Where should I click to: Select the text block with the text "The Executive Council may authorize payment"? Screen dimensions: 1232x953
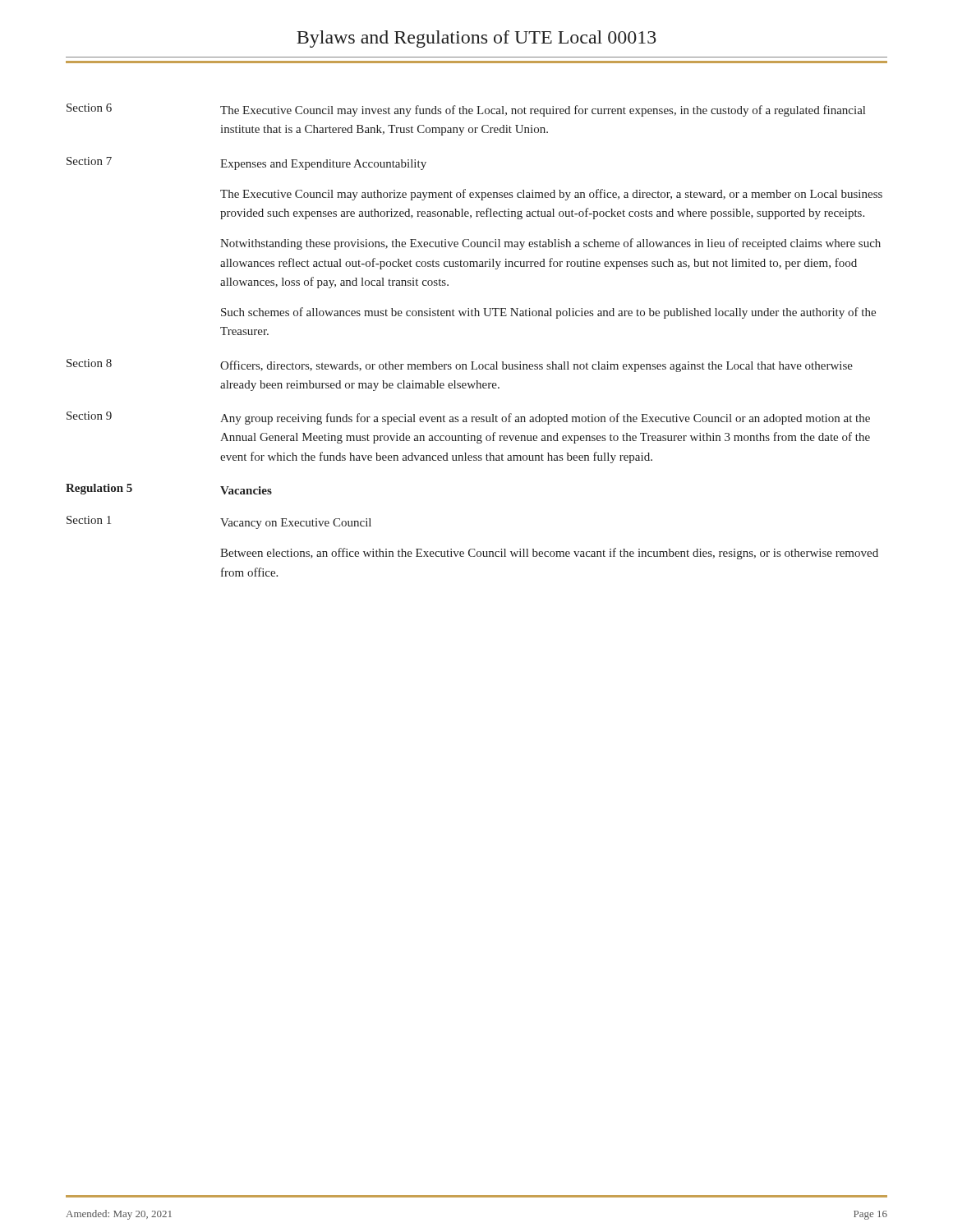(551, 203)
